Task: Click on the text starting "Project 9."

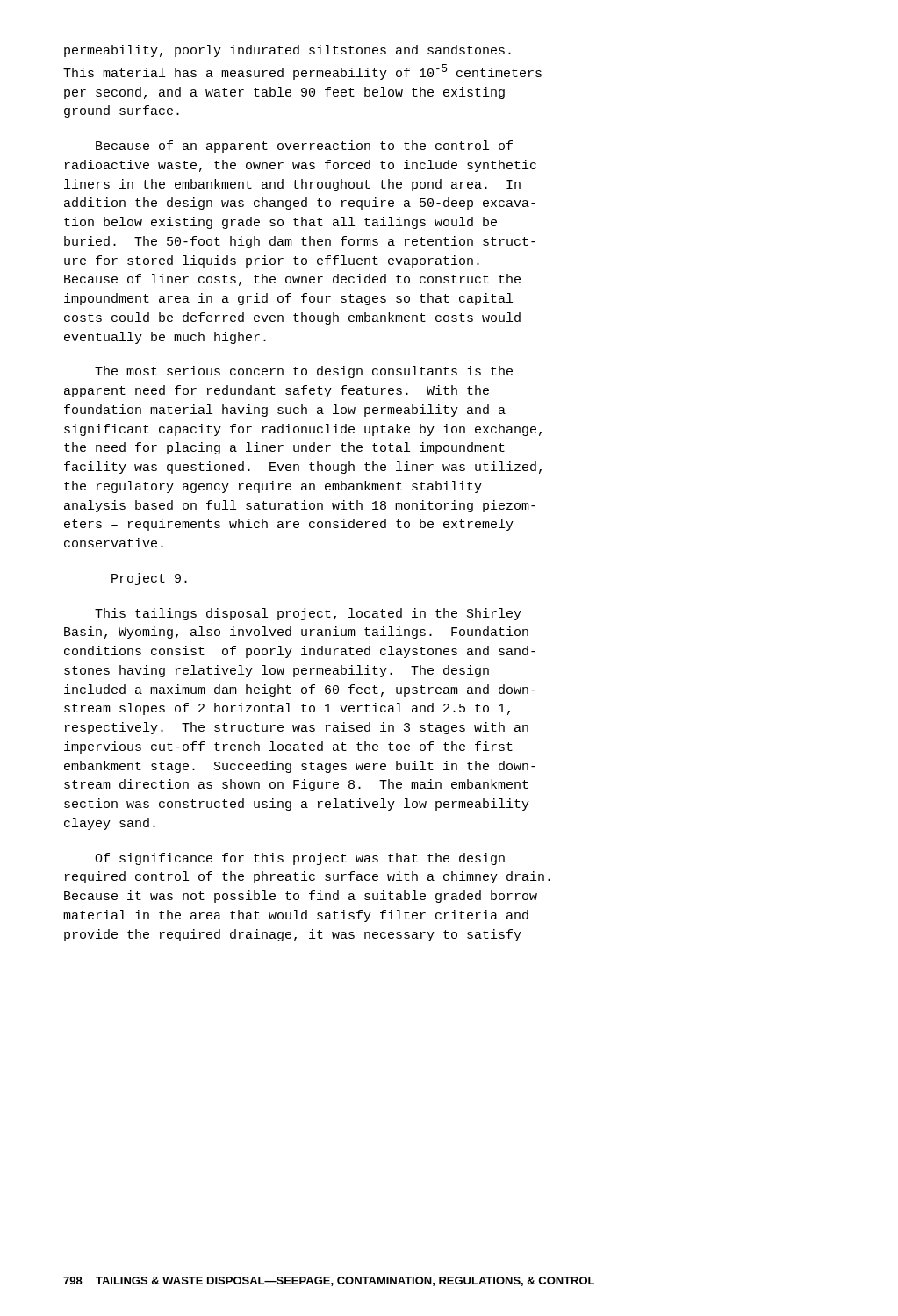Action: click(x=150, y=579)
